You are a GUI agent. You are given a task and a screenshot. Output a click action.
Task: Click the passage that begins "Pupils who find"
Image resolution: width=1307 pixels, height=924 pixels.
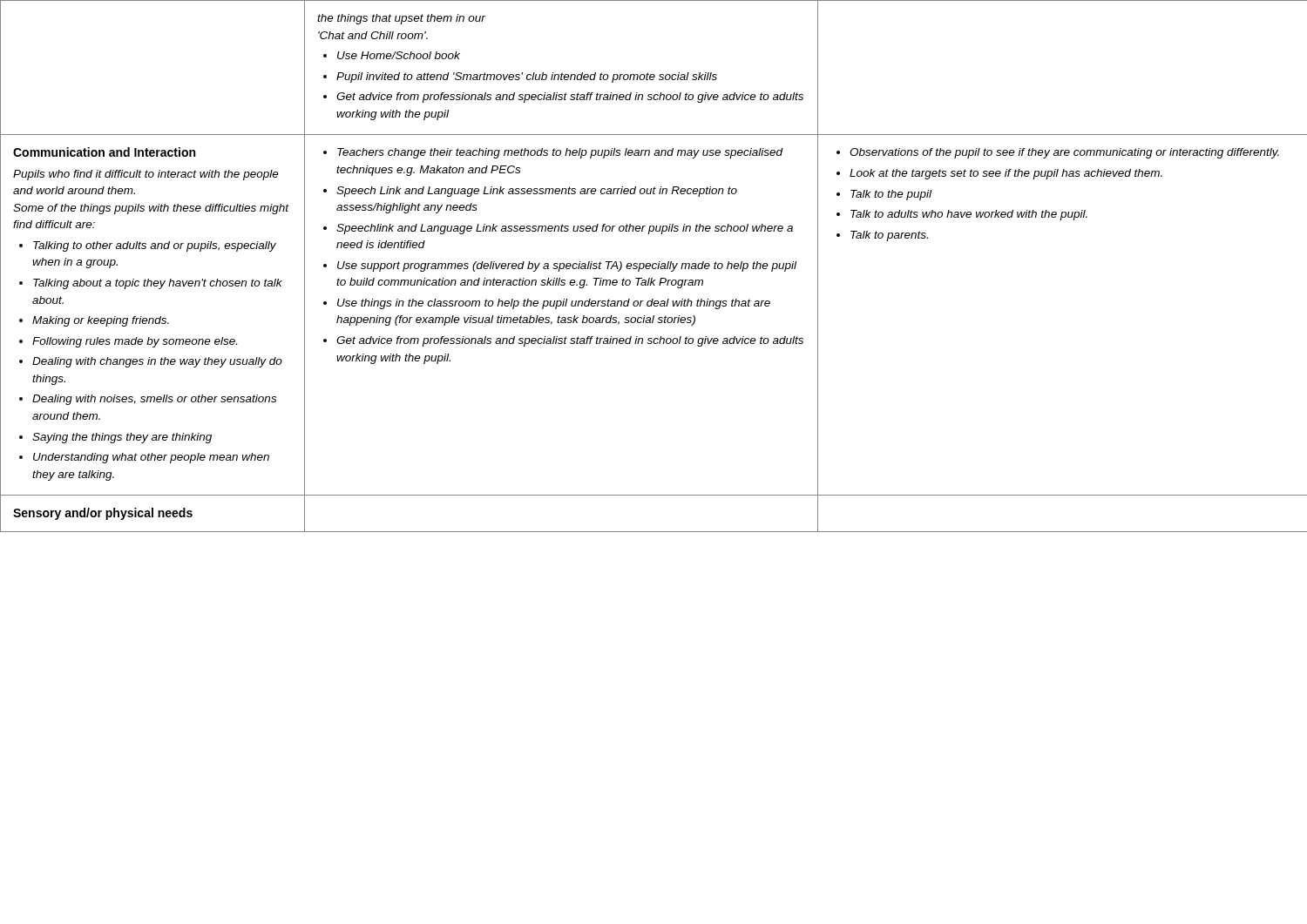151,199
